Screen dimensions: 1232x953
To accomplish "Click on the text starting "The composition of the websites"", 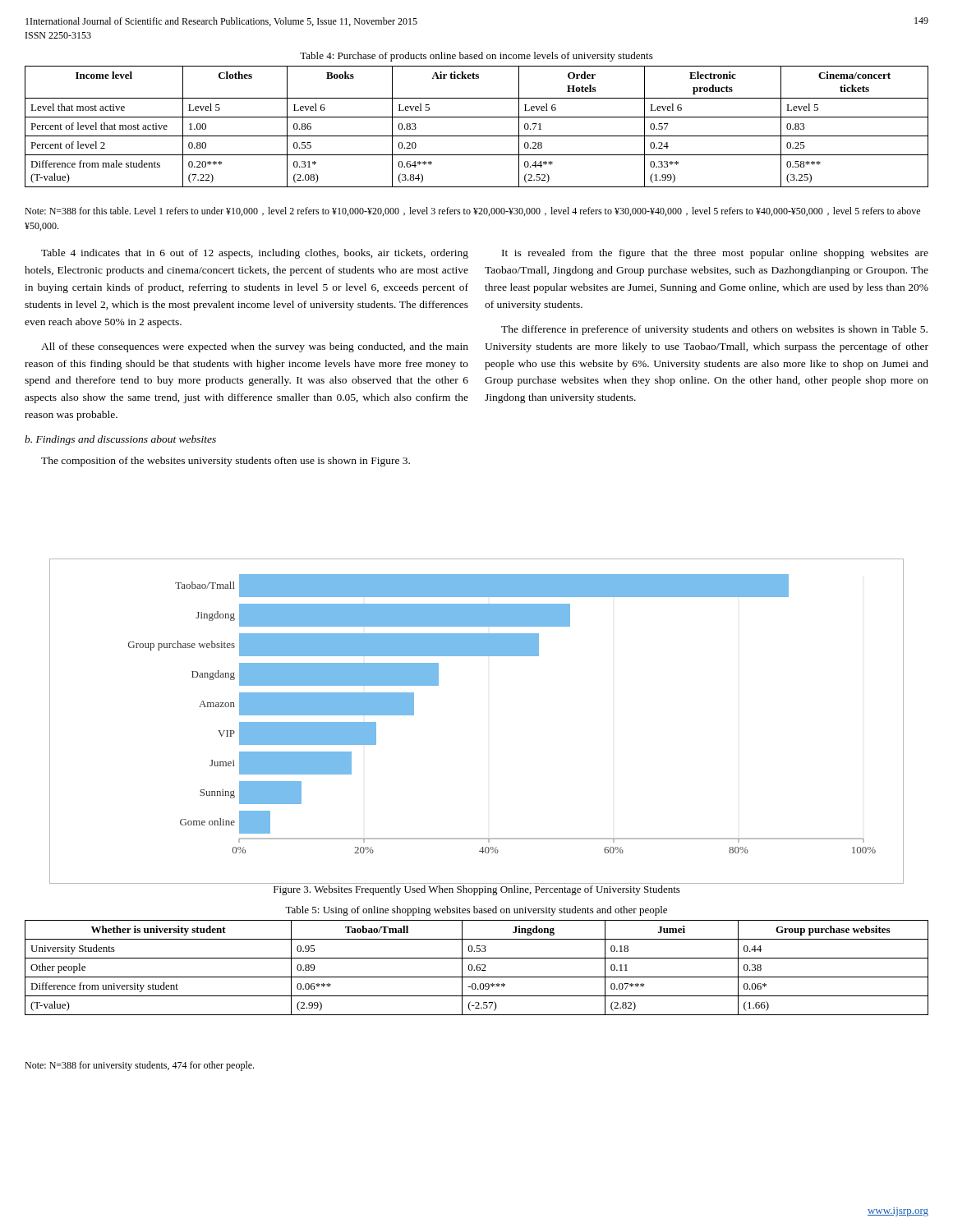I will click(226, 461).
